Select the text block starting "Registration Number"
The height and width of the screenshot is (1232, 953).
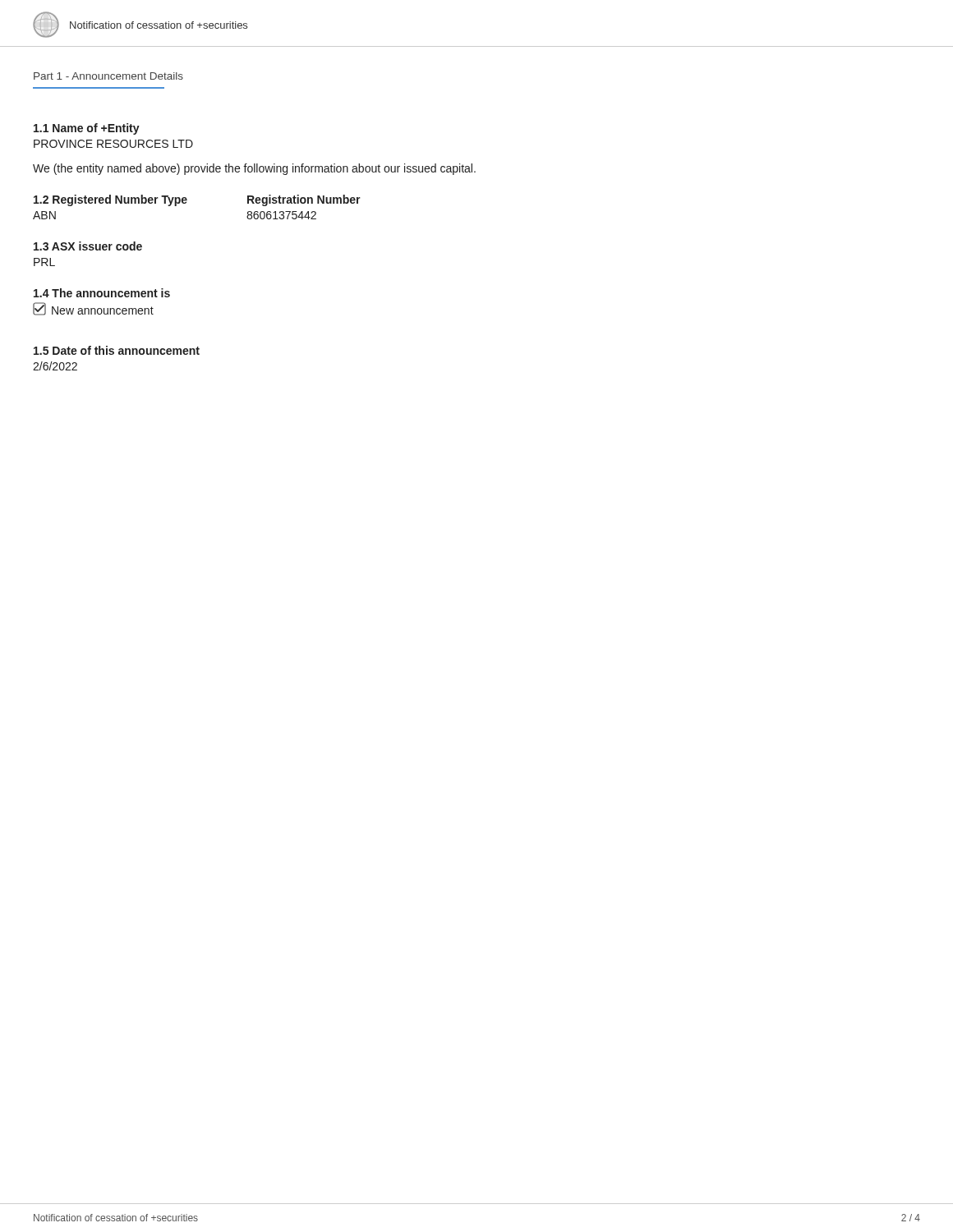303,200
